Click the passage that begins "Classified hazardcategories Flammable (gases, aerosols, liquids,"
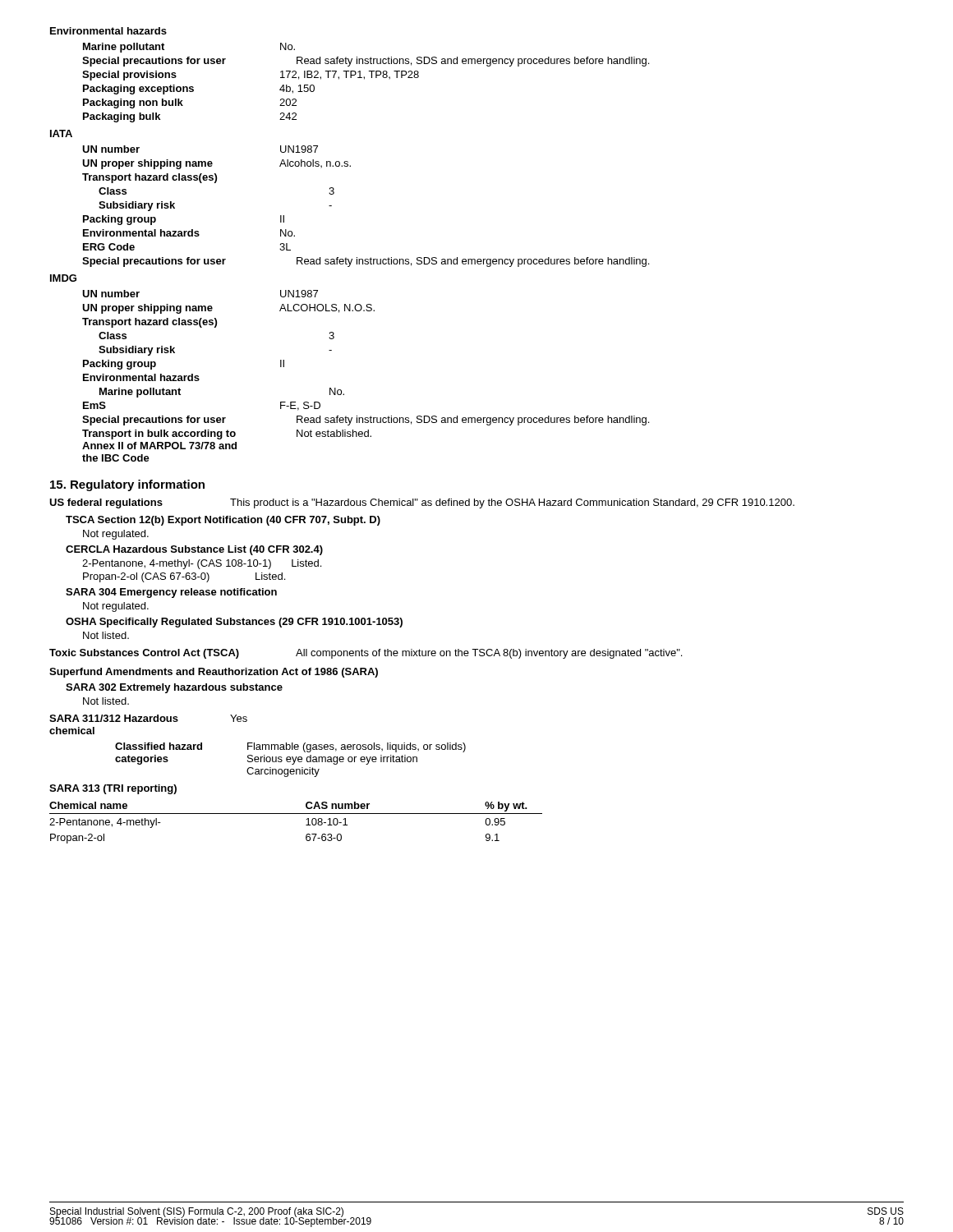953x1232 pixels. 290,747
